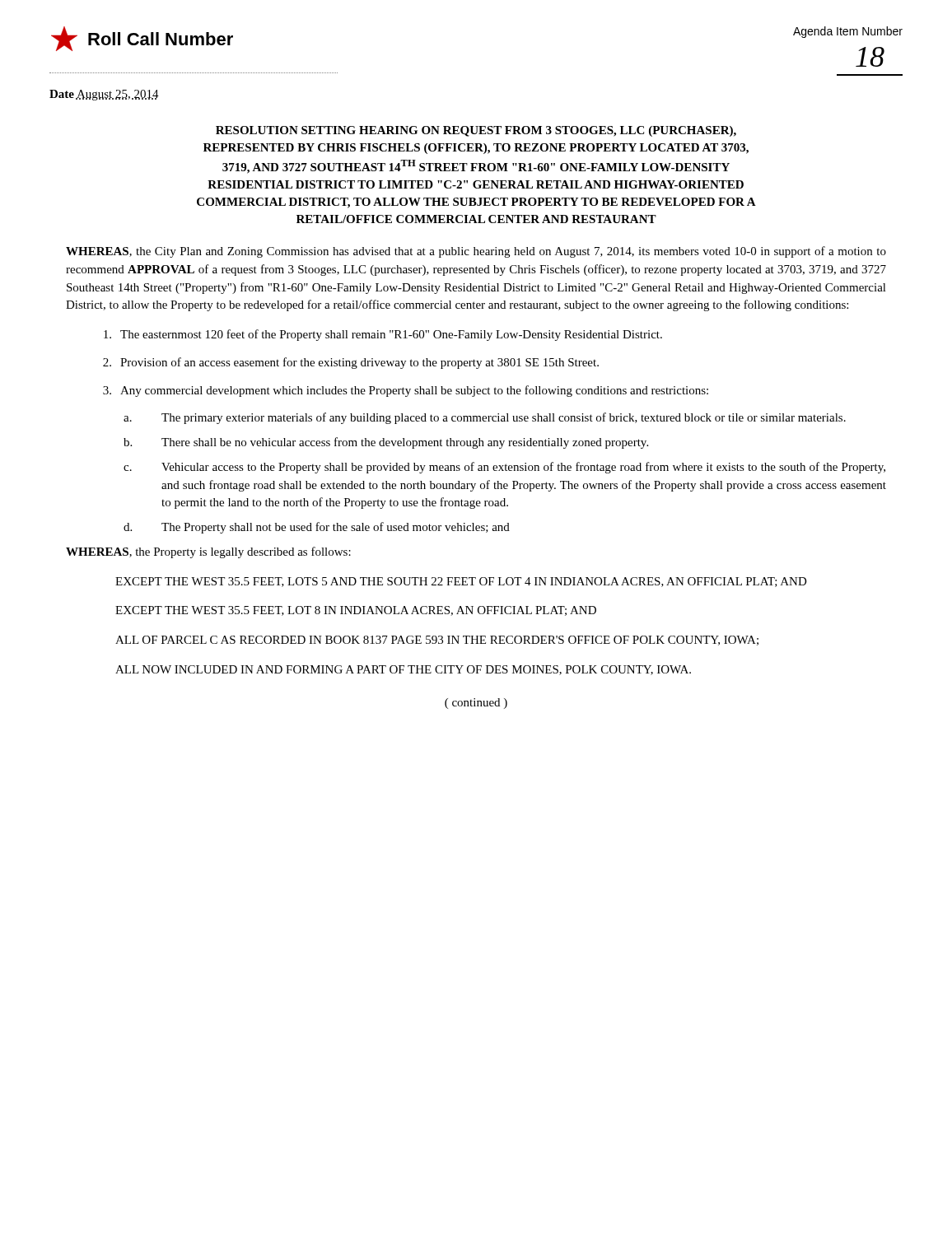Locate the text starting "WHEREAS, the Property is legally described as follows:"

209,551
